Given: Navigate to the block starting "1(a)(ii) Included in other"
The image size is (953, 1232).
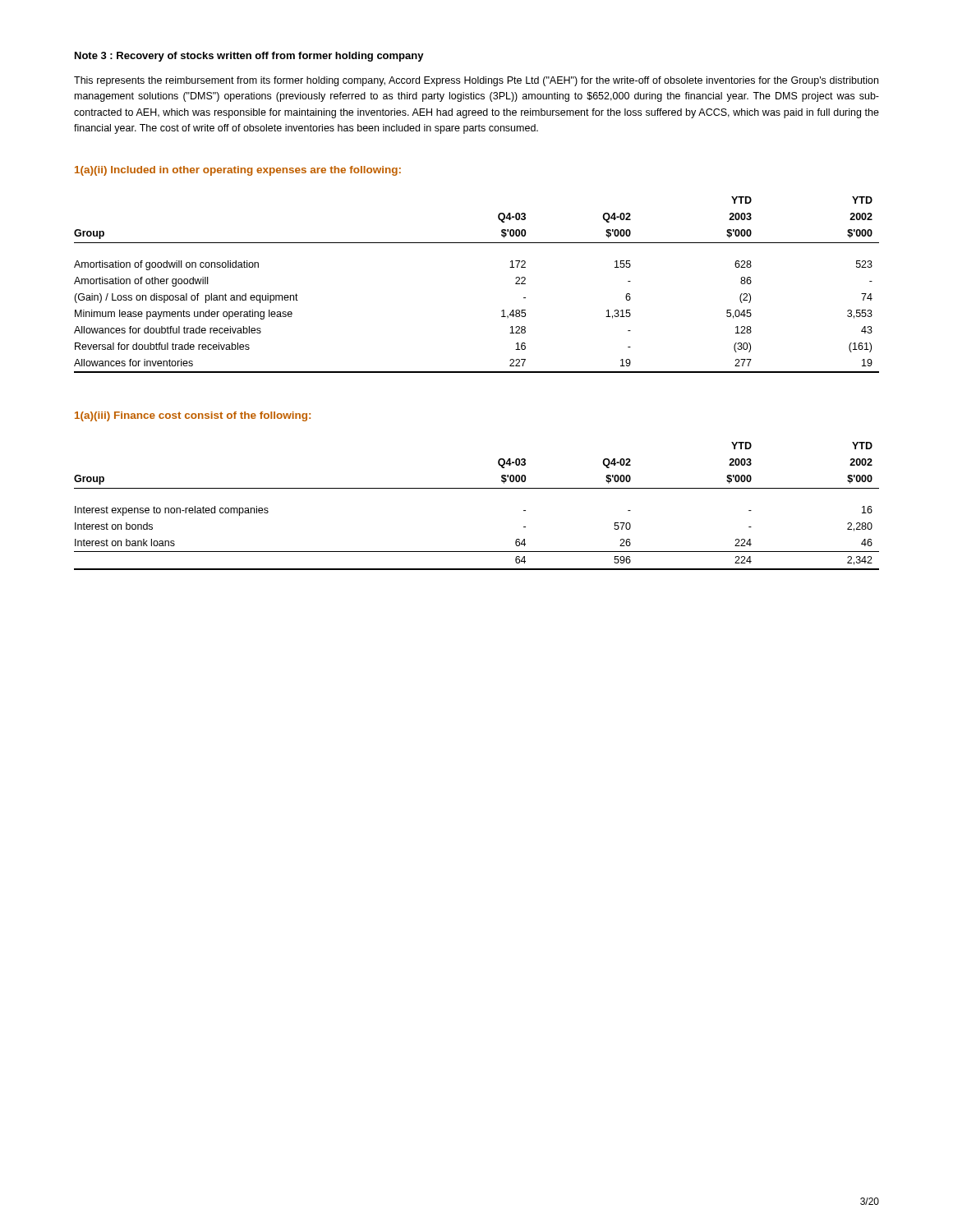Looking at the screenshot, I should [x=238, y=169].
